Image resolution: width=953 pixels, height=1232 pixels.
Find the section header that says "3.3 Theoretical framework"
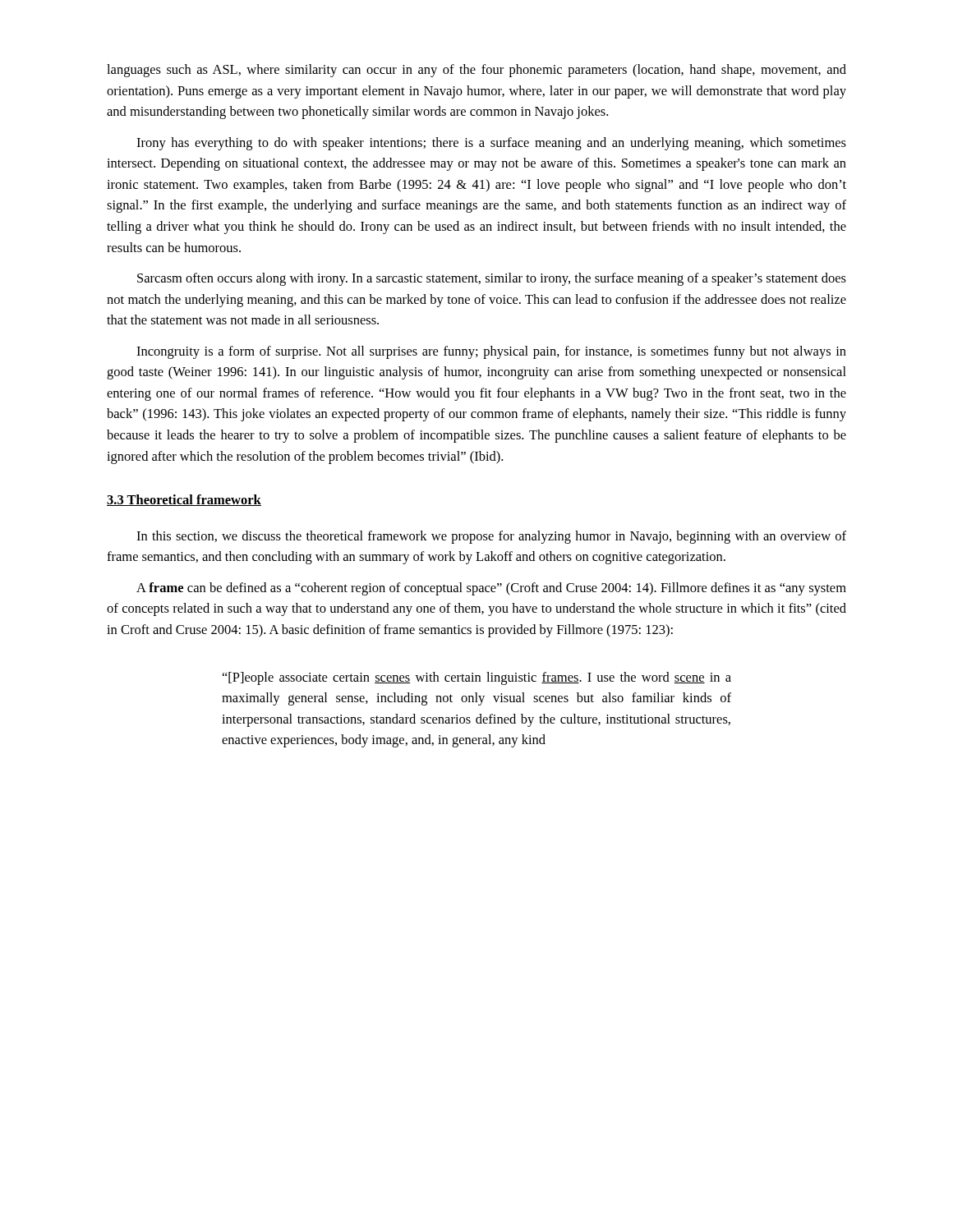pyautogui.click(x=184, y=500)
